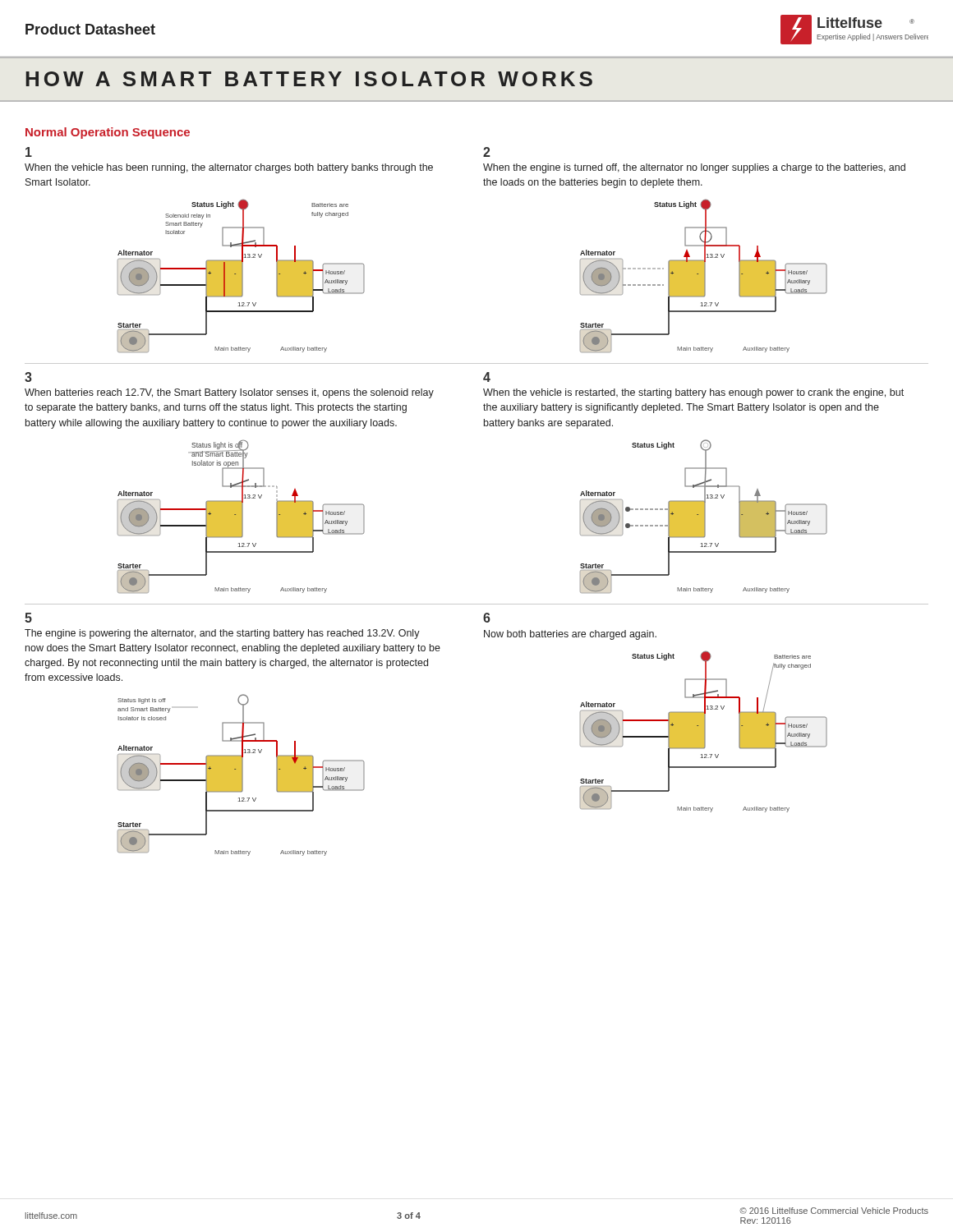Find "HOW A SMART BATTERY ISOLATOR WORKS" on this page
The image size is (953, 1232).
311,79
